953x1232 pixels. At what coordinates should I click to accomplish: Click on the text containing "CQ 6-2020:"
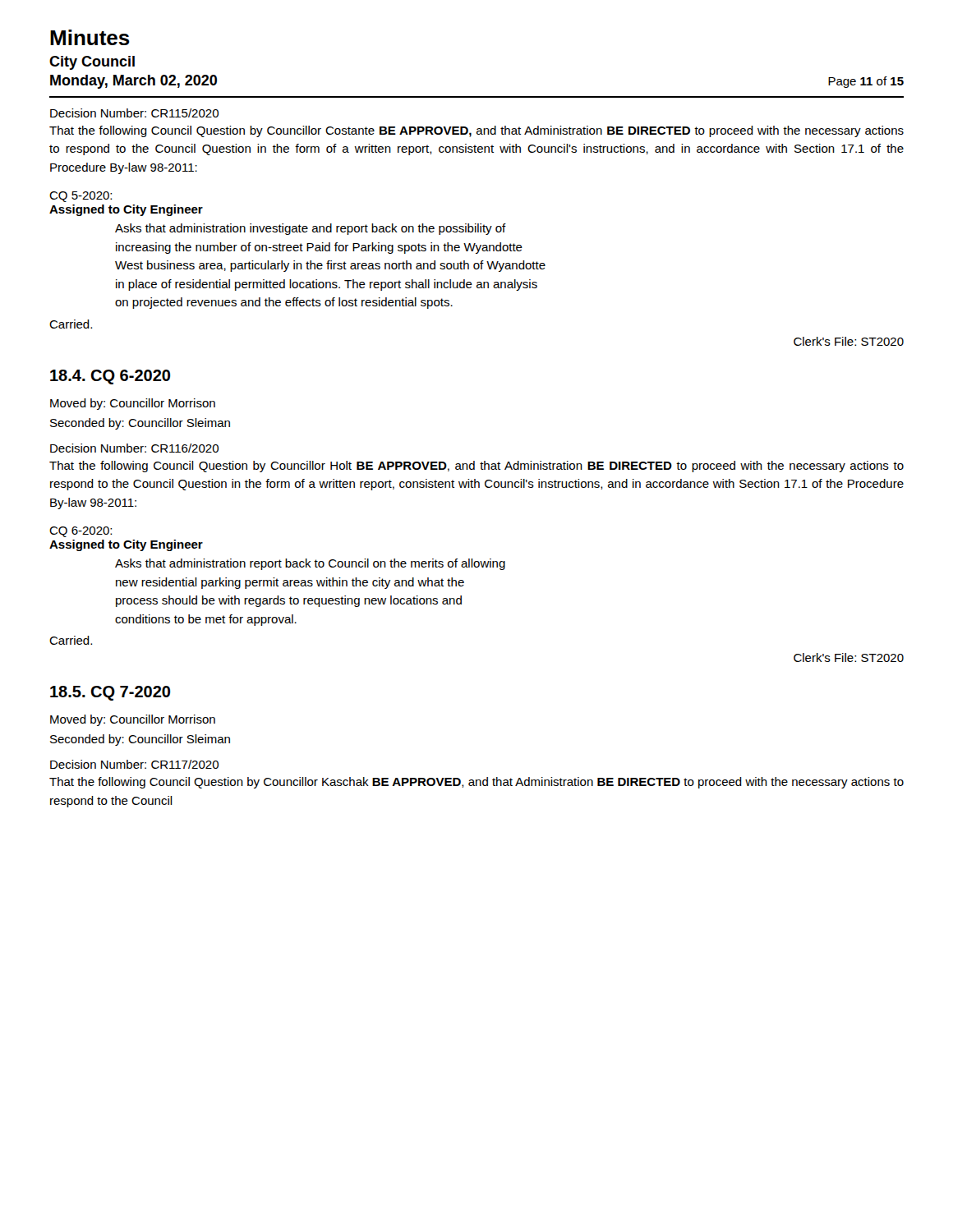point(81,530)
